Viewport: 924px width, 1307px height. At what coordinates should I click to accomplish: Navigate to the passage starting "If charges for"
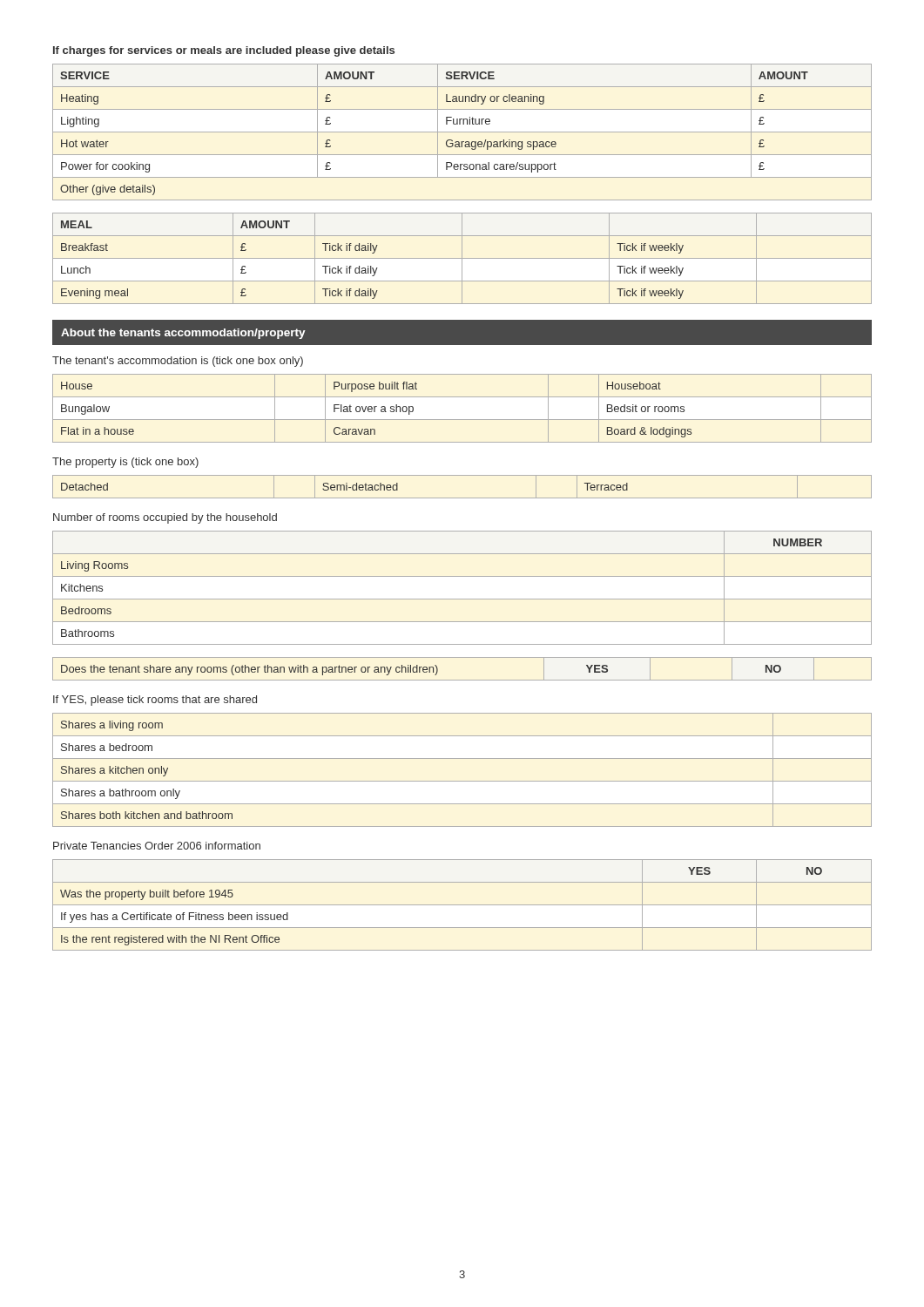(224, 50)
